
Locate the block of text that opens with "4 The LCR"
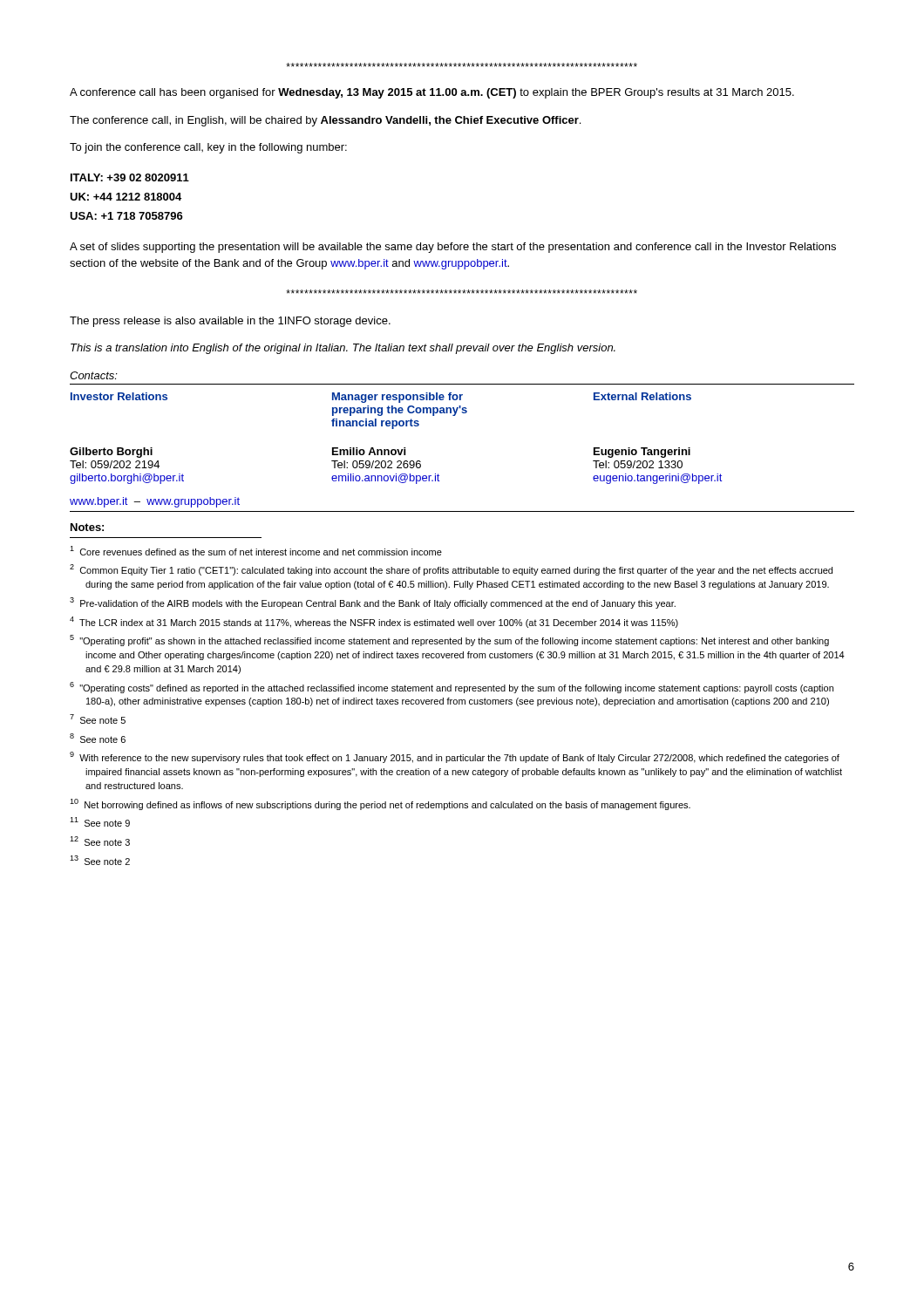pos(374,621)
